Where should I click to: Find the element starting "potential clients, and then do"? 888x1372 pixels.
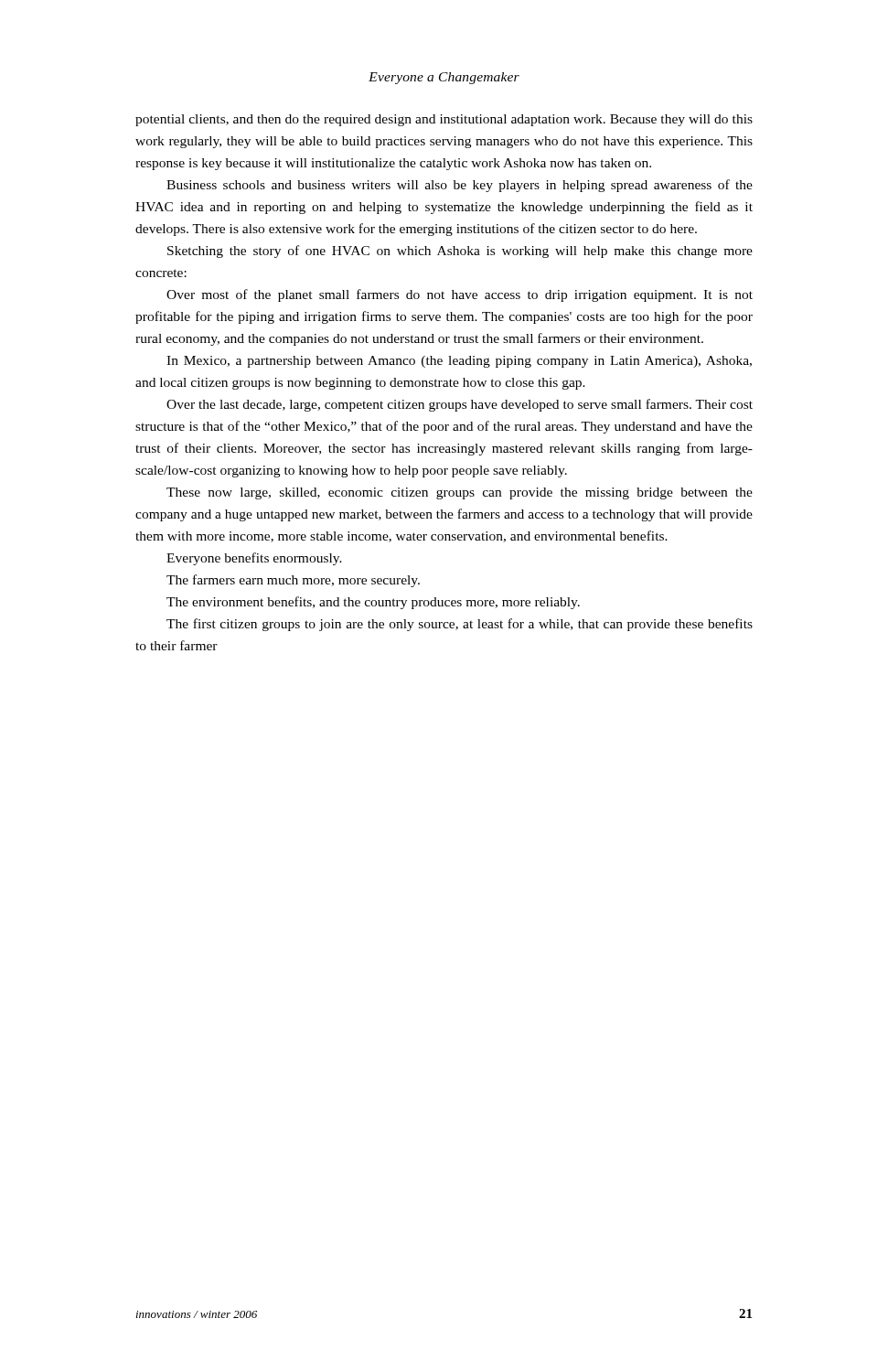[444, 140]
